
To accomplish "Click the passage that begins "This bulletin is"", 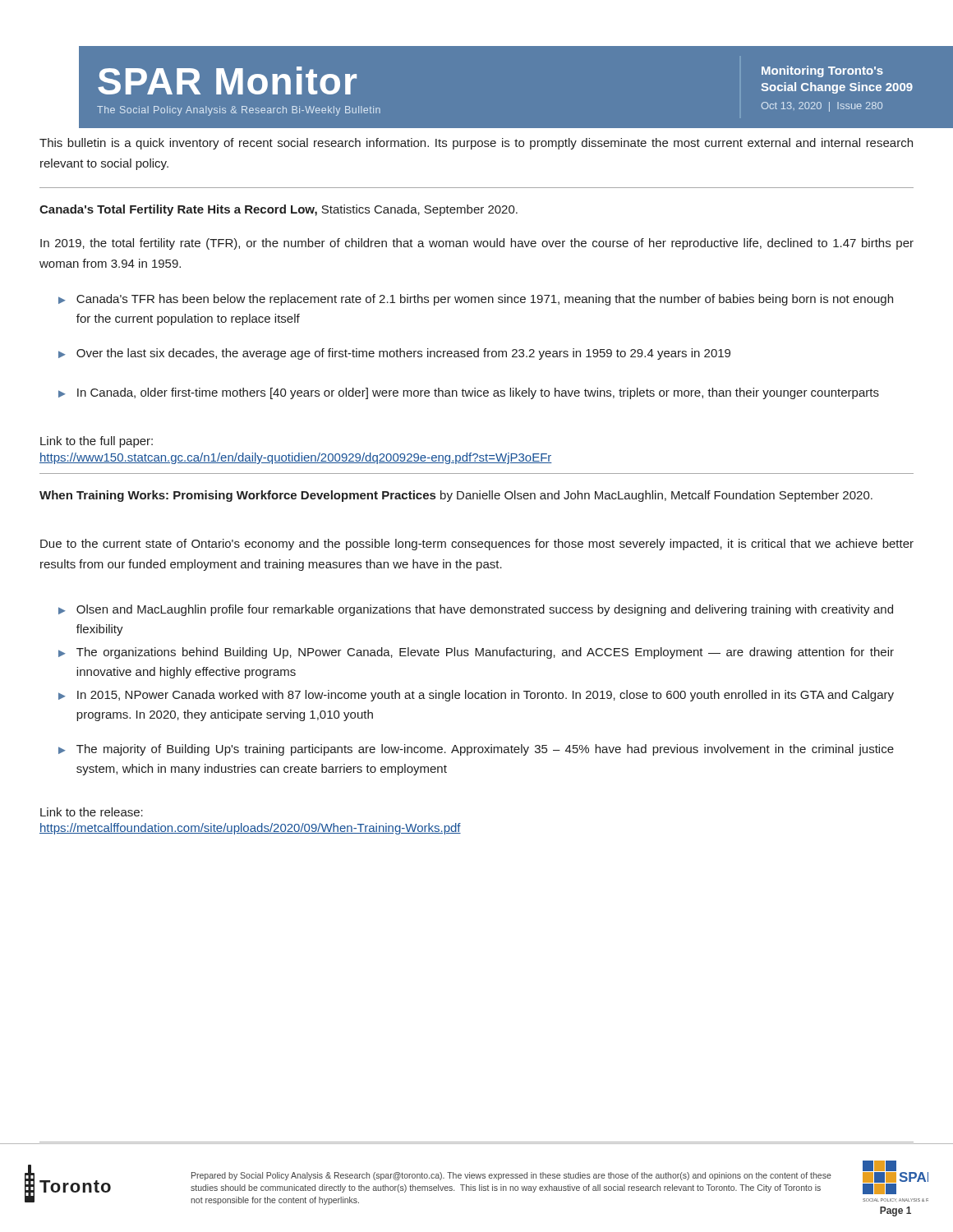I will (x=476, y=153).
